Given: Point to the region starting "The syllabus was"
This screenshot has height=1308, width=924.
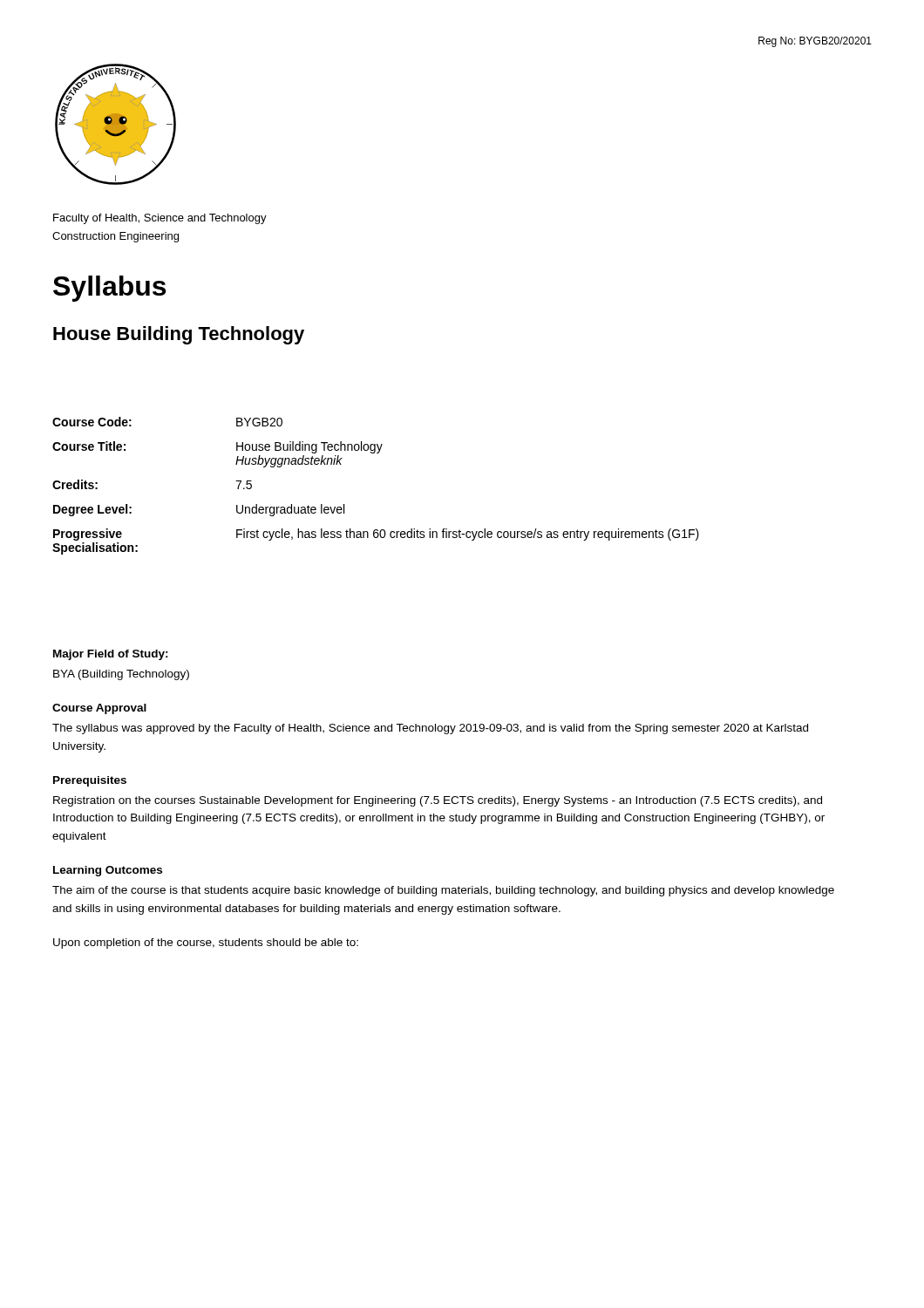Looking at the screenshot, I should pyautogui.click(x=431, y=737).
